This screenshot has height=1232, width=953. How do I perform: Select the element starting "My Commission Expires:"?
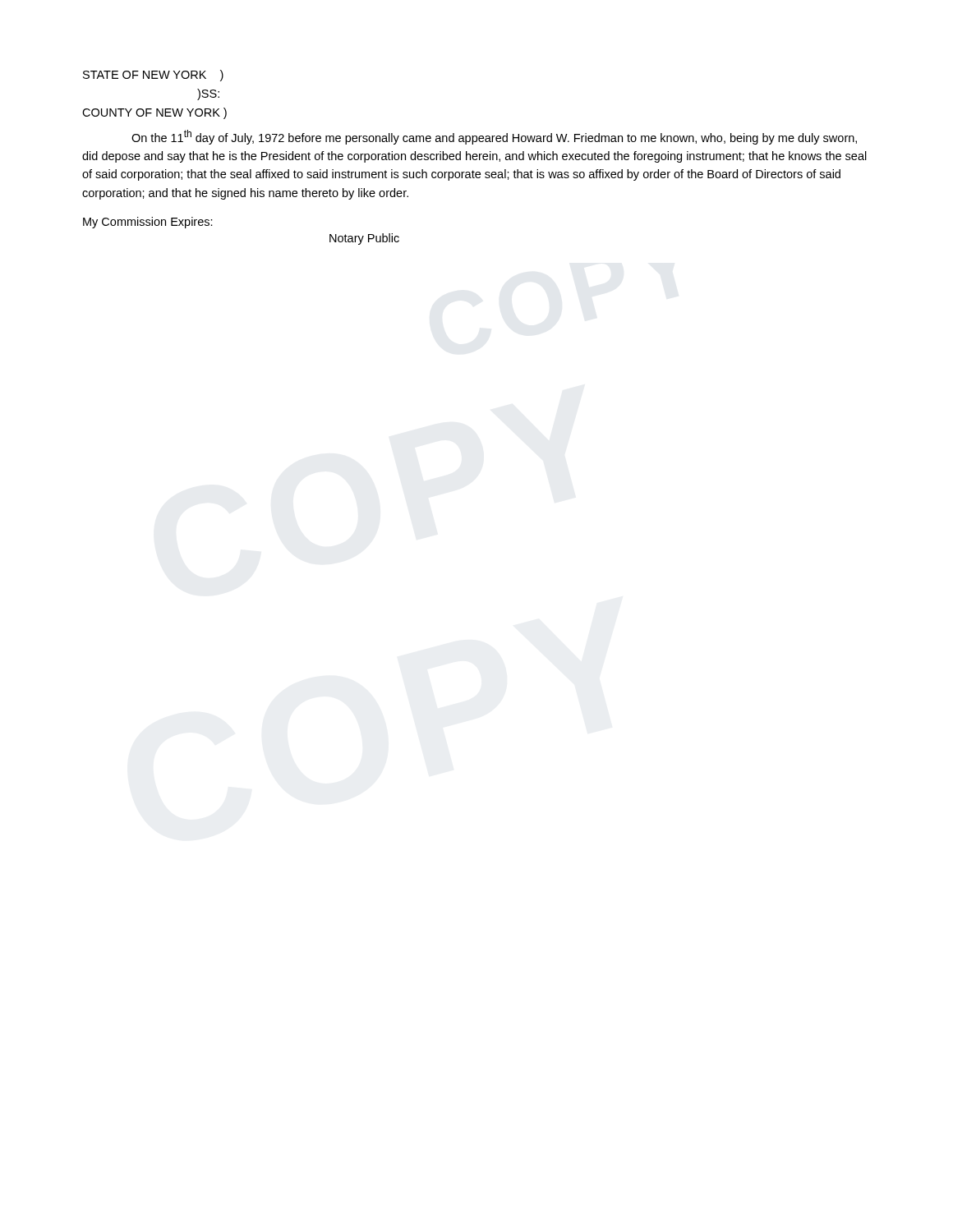148,222
